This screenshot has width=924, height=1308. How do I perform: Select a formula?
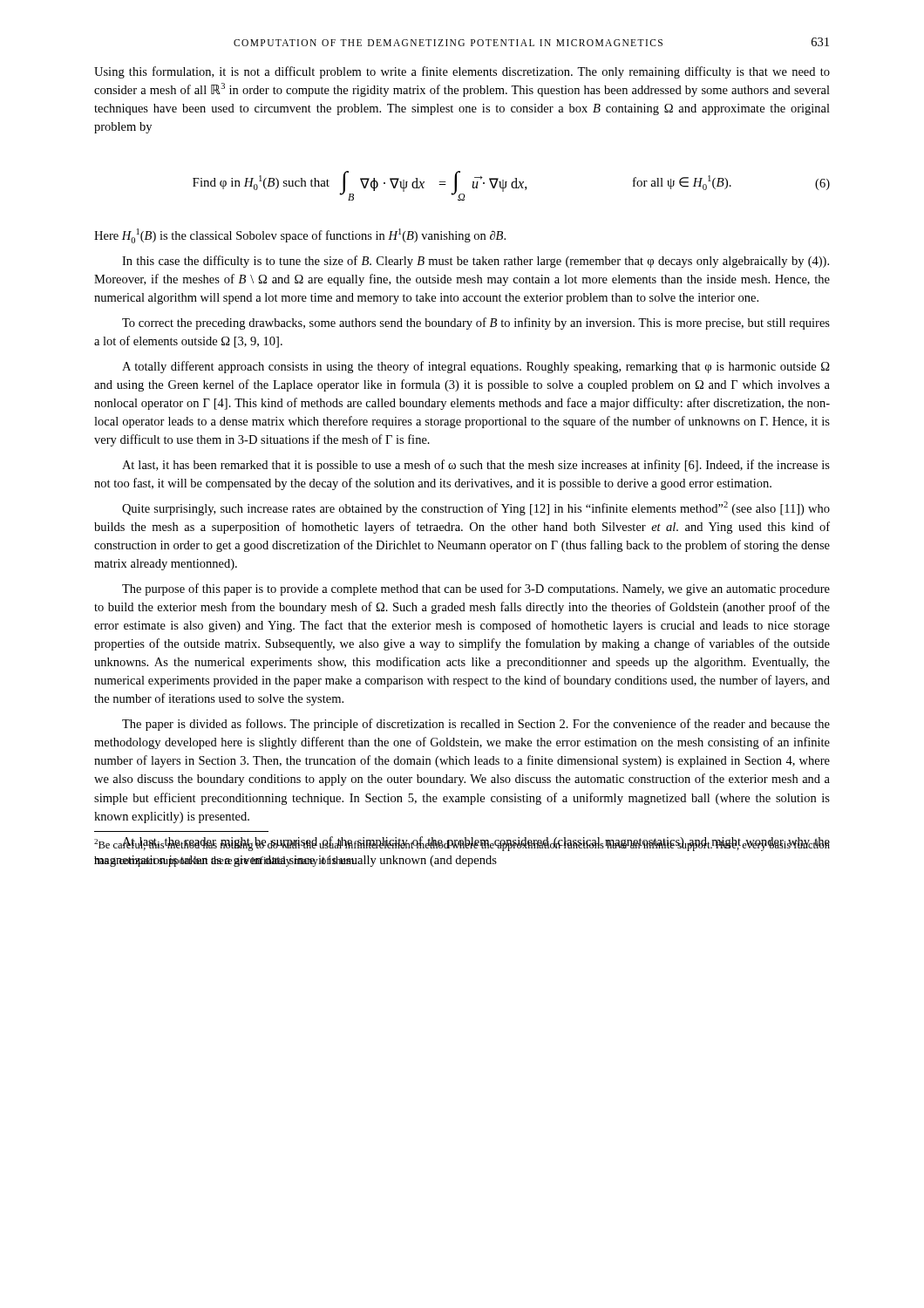point(511,183)
